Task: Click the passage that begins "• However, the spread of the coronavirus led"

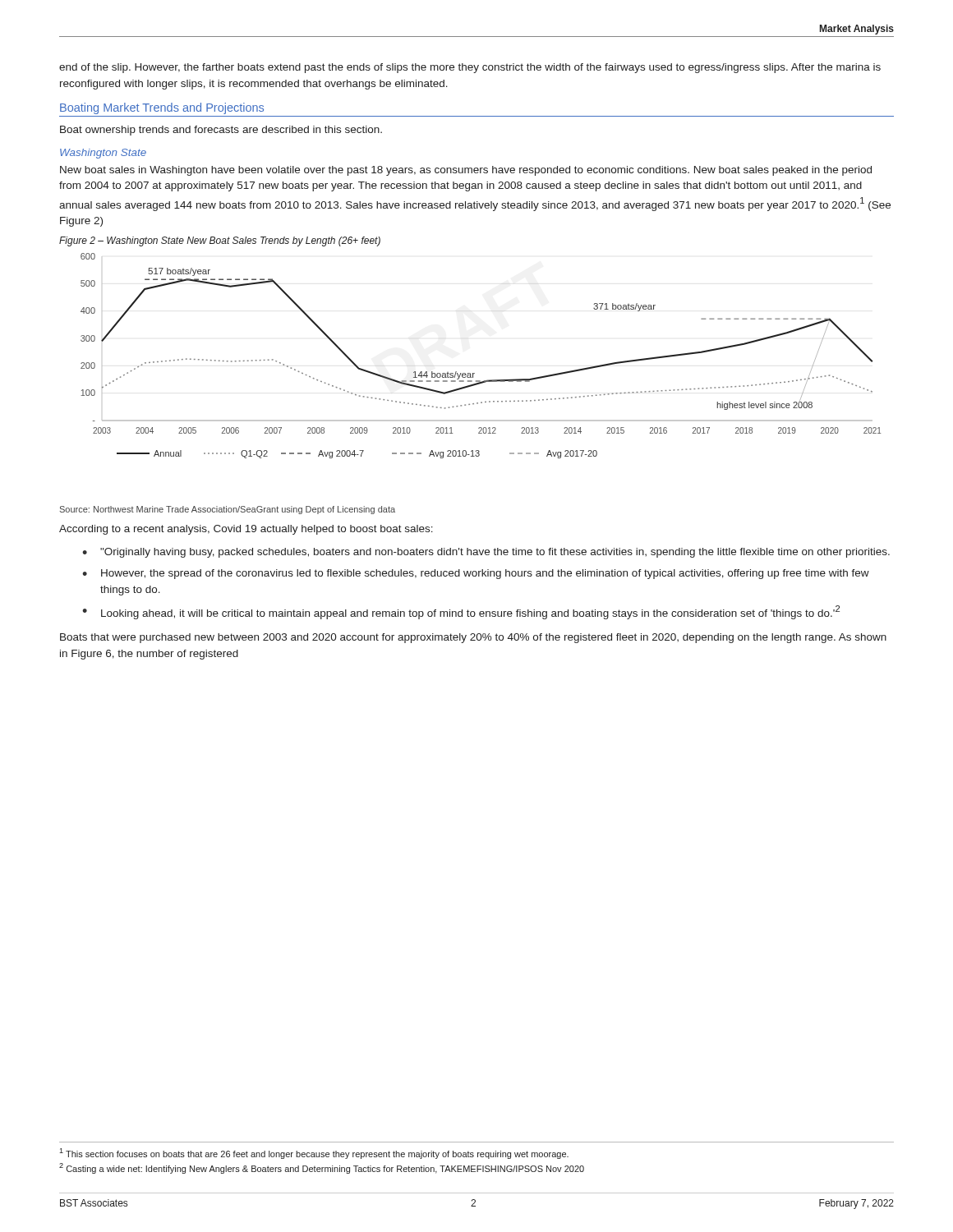Action: point(488,581)
